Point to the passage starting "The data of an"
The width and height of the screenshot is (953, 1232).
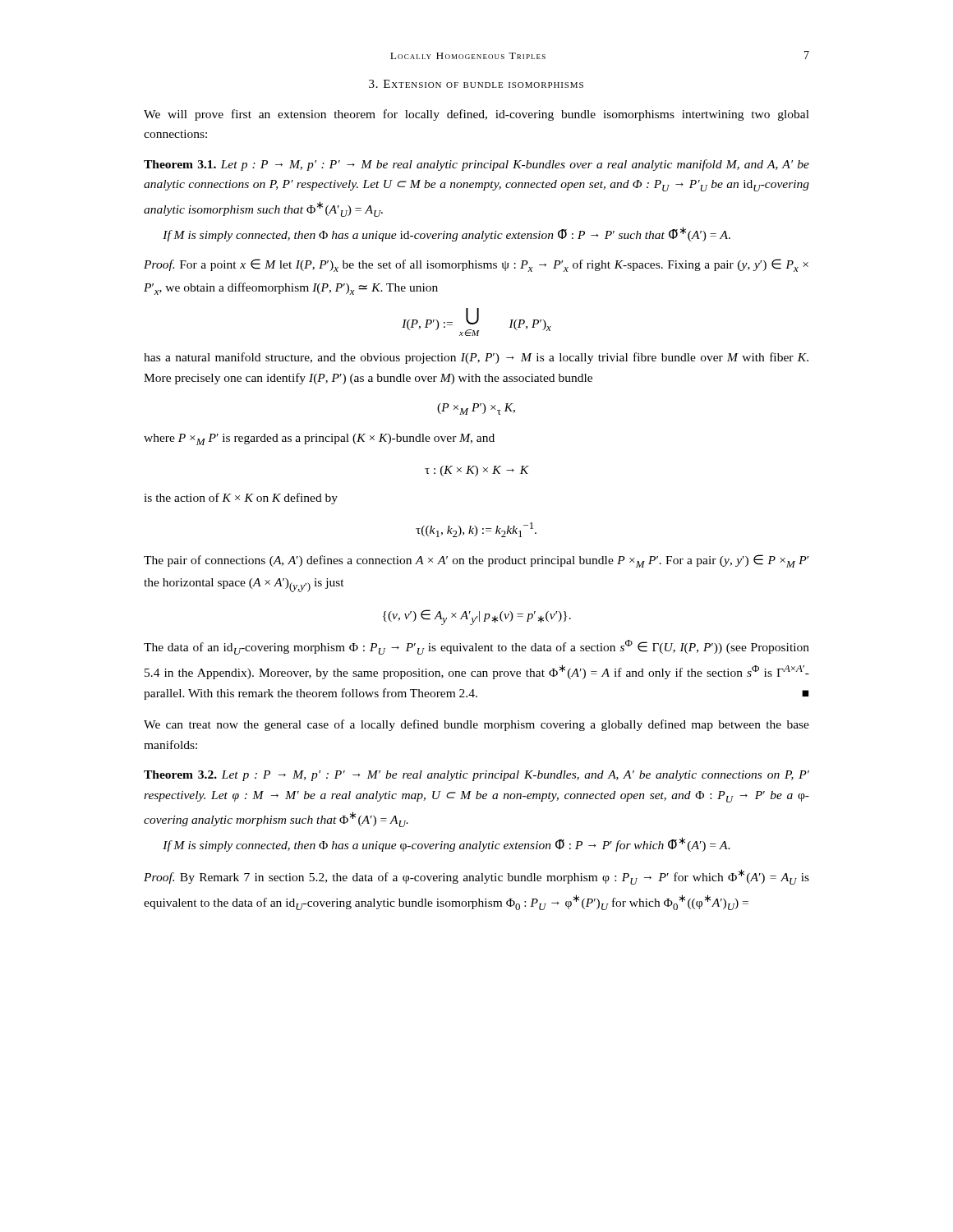(x=476, y=670)
